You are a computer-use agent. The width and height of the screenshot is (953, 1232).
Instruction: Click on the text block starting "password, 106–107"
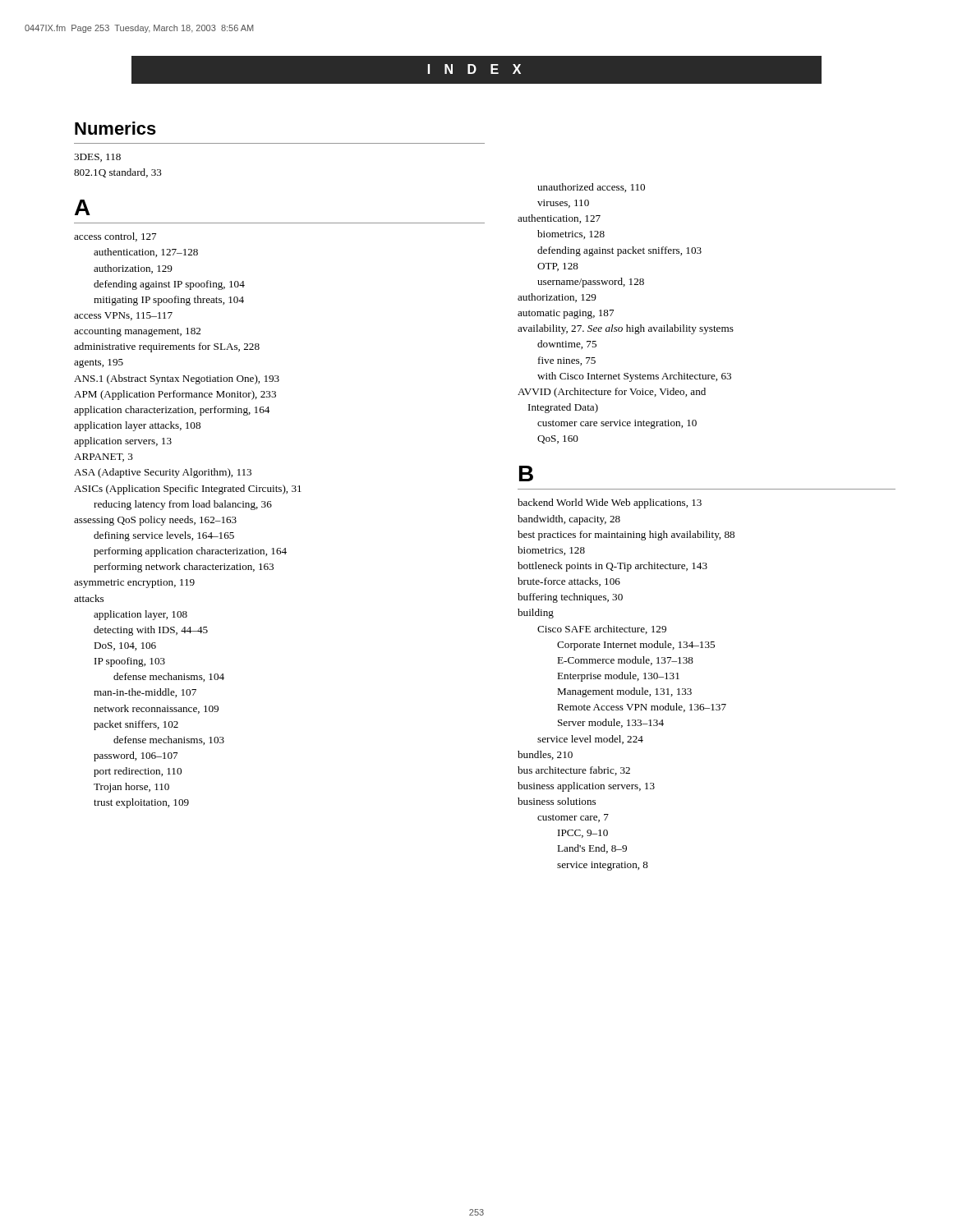click(136, 755)
